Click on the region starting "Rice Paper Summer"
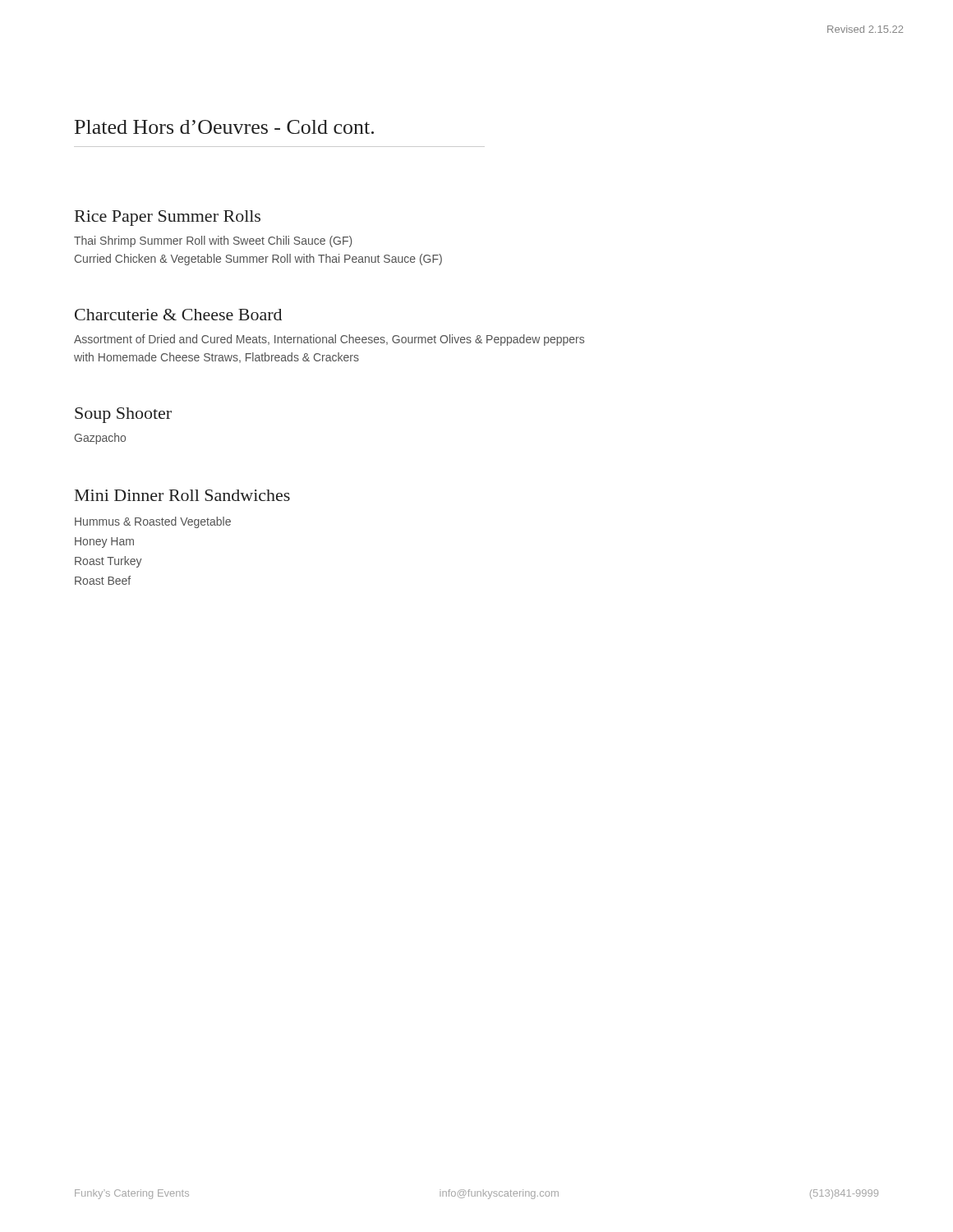The image size is (953, 1232). [168, 216]
